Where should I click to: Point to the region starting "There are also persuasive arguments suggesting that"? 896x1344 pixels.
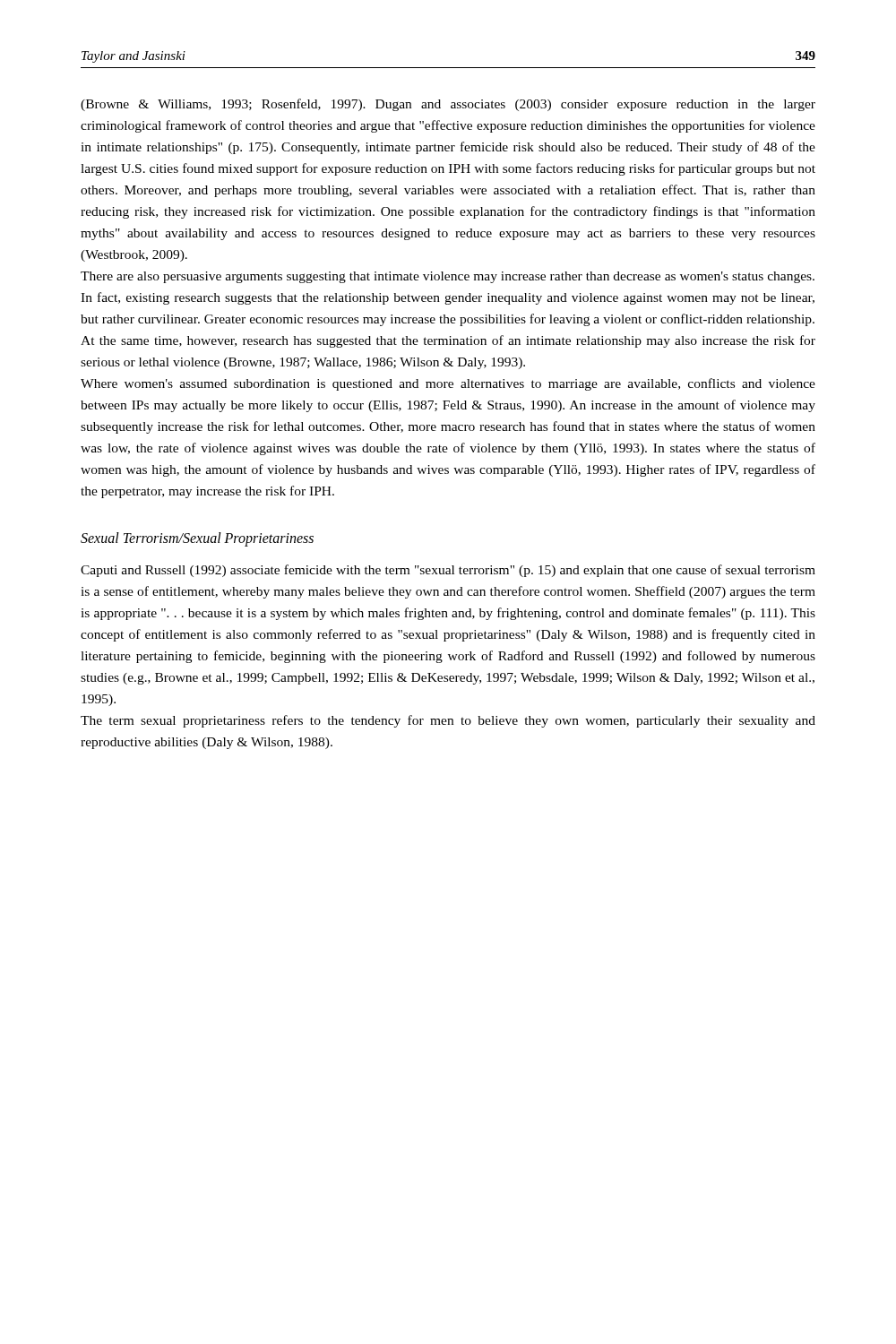tap(448, 319)
